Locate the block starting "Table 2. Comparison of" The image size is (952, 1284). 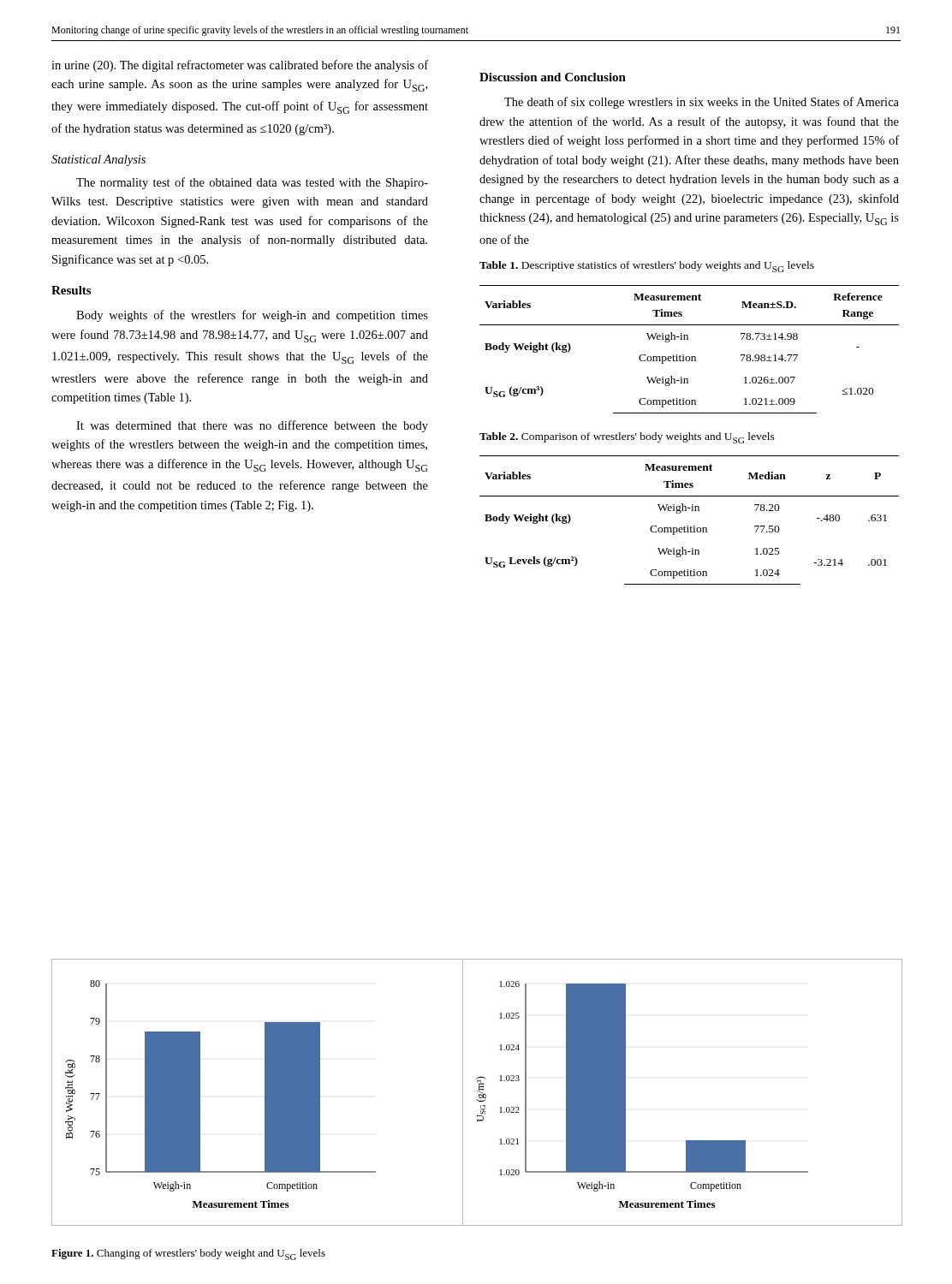click(689, 438)
